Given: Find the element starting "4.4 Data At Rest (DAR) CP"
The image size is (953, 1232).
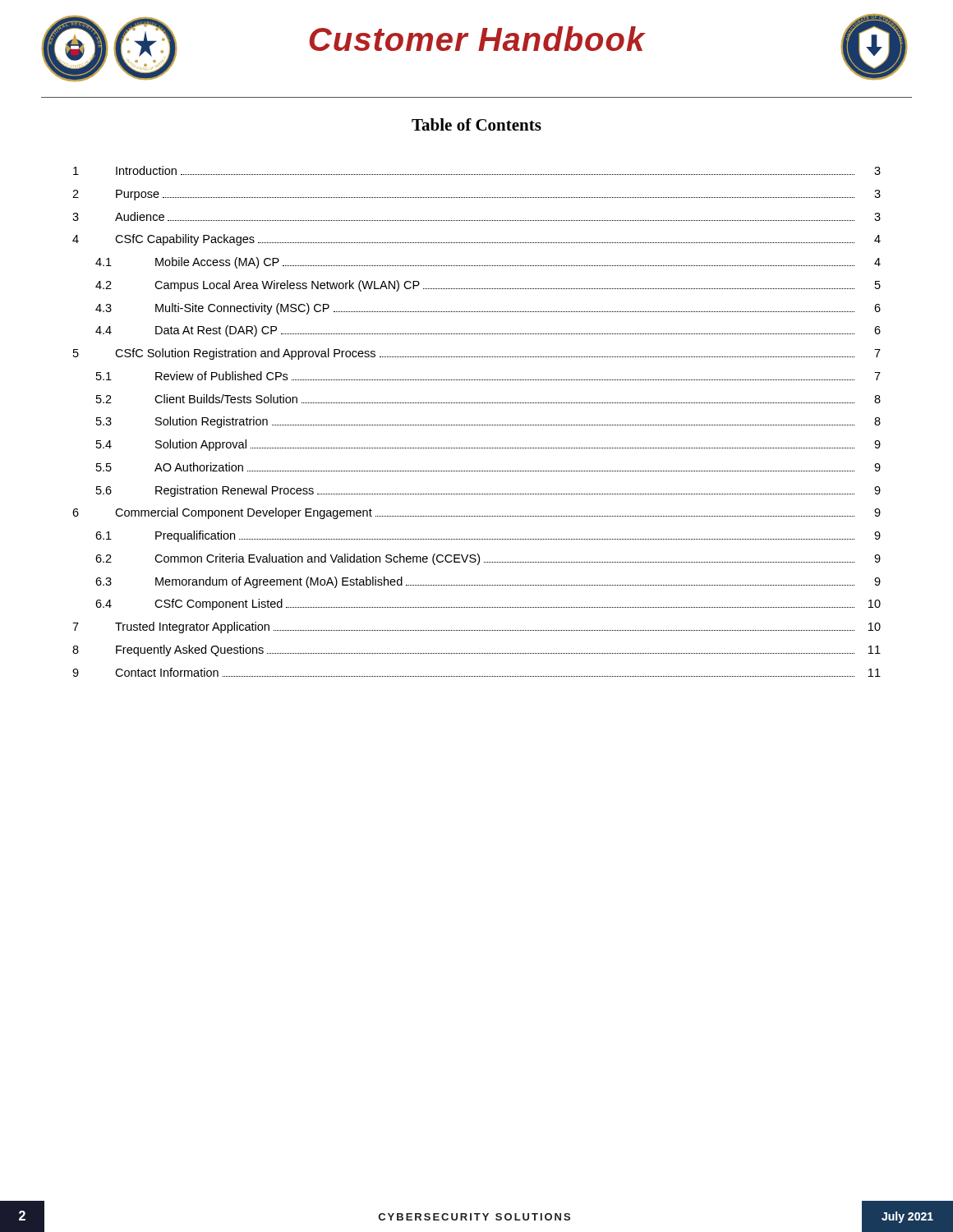Looking at the screenshot, I should click(x=476, y=331).
